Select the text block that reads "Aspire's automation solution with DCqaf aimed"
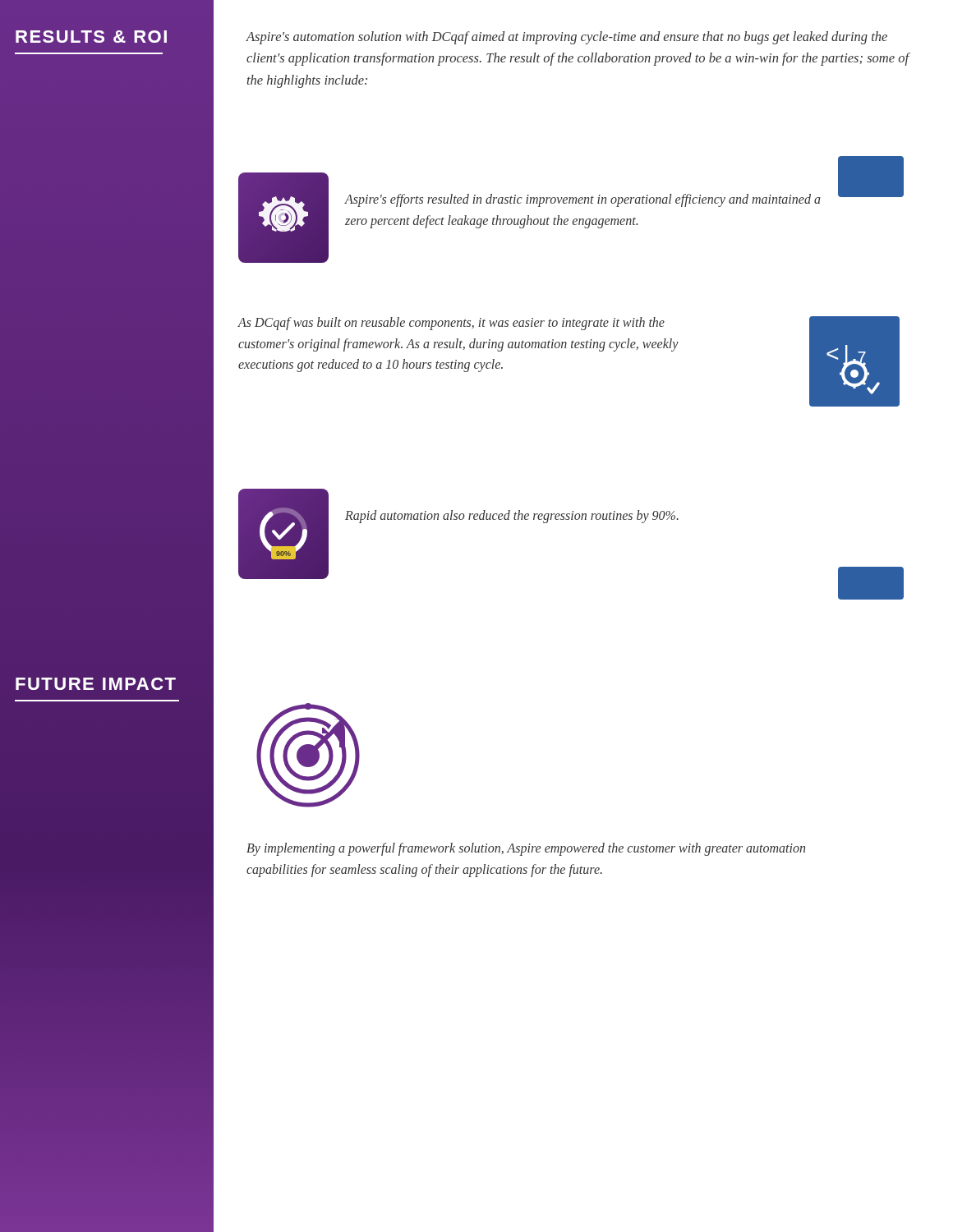Image resolution: width=953 pixels, height=1232 pixels. point(578,58)
